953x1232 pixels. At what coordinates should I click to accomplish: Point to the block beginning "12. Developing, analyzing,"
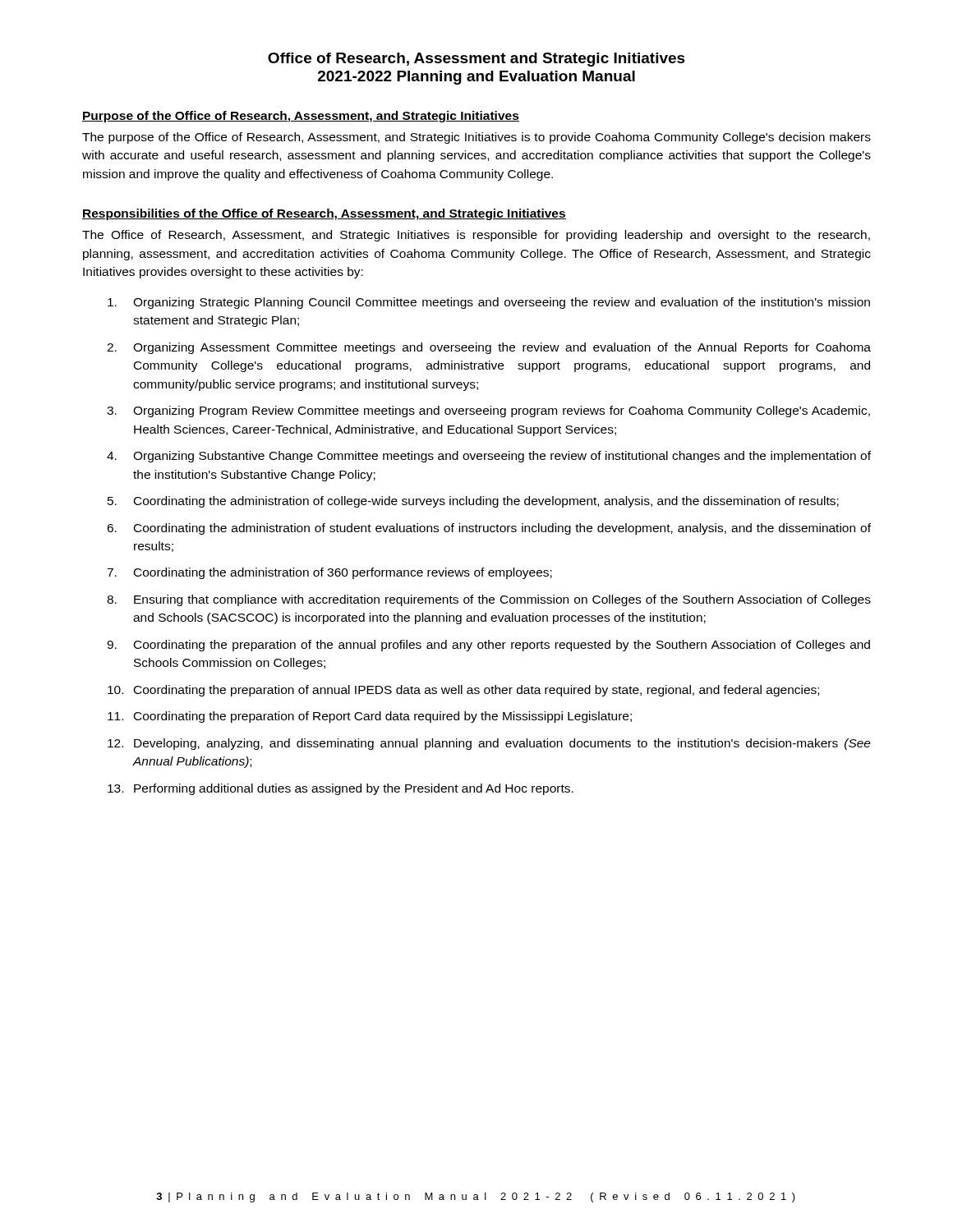(x=489, y=753)
